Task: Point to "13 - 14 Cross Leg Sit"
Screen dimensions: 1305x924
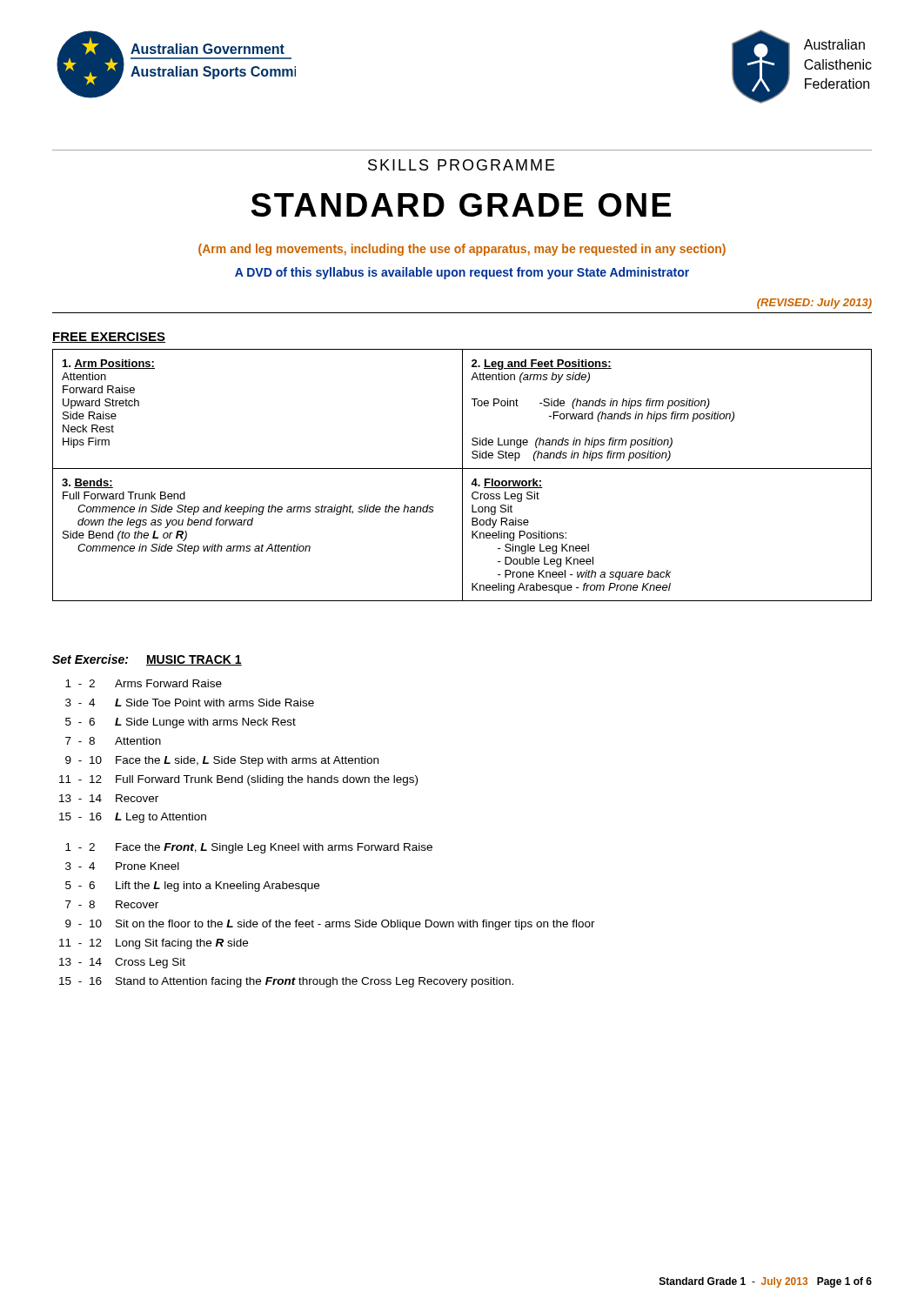Action: (122, 963)
